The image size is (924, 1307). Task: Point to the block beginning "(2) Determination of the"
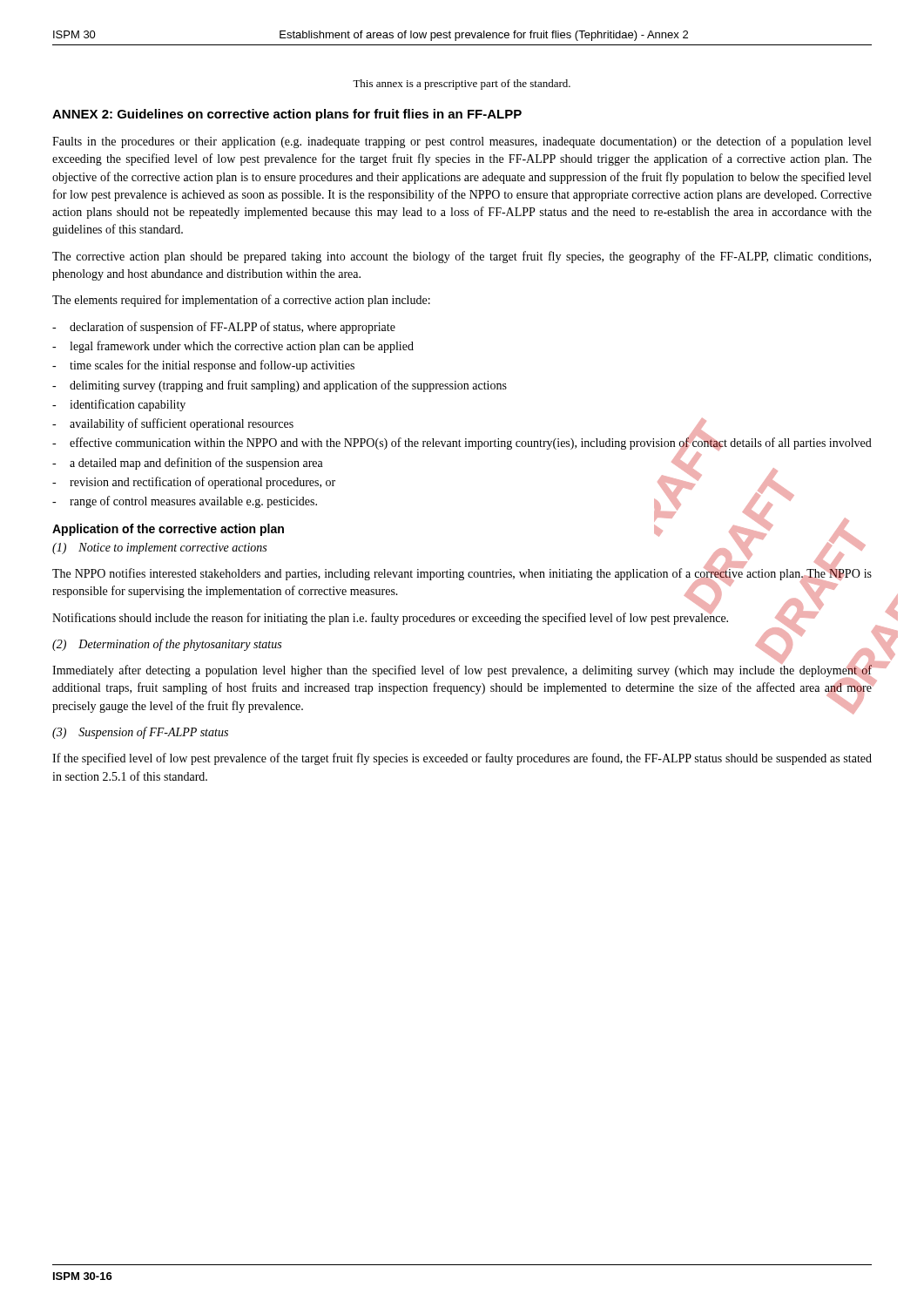point(167,644)
